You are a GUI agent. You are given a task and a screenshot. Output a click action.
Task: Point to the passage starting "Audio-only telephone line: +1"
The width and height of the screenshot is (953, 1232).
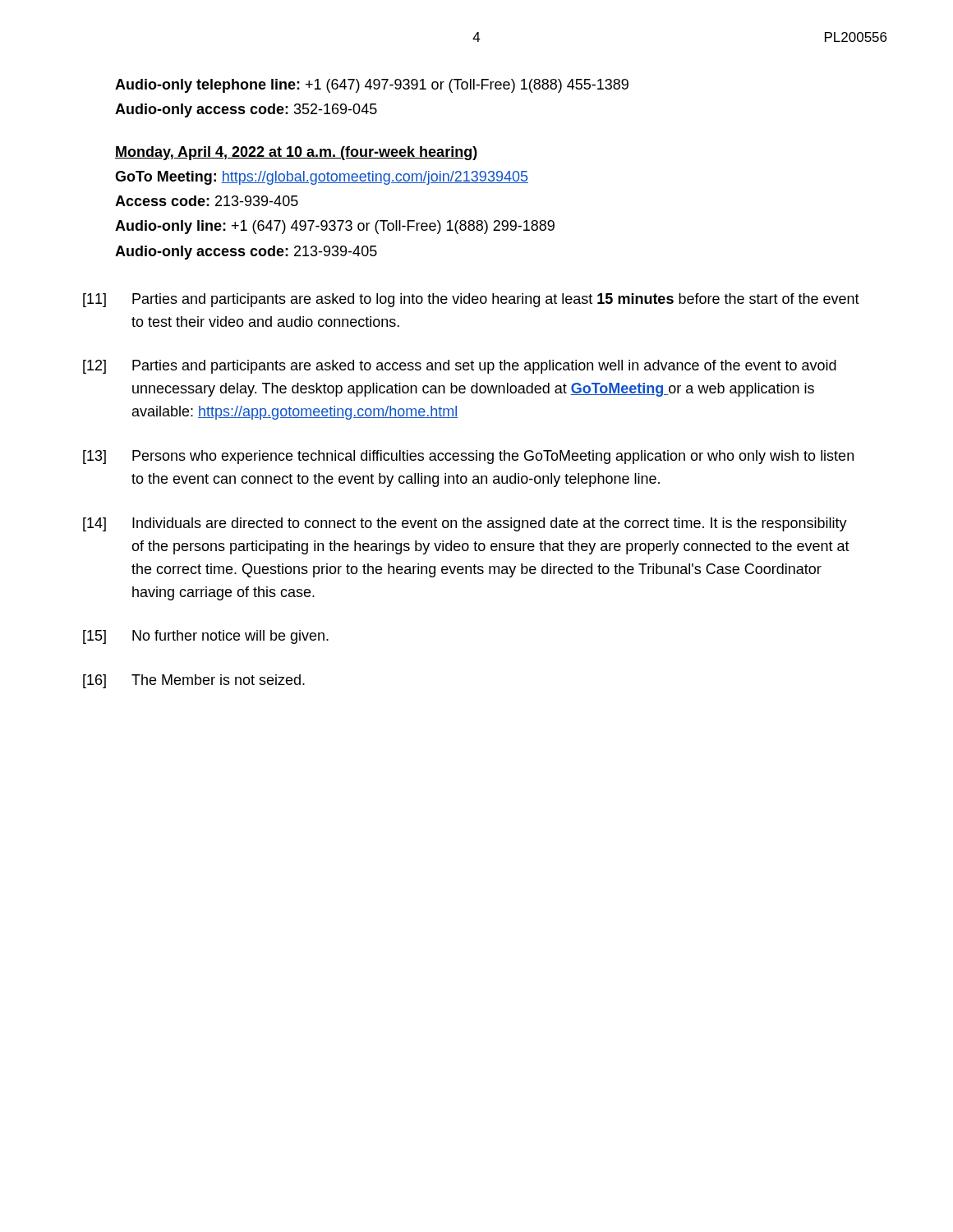pyautogui.click(x=493, y=97)
